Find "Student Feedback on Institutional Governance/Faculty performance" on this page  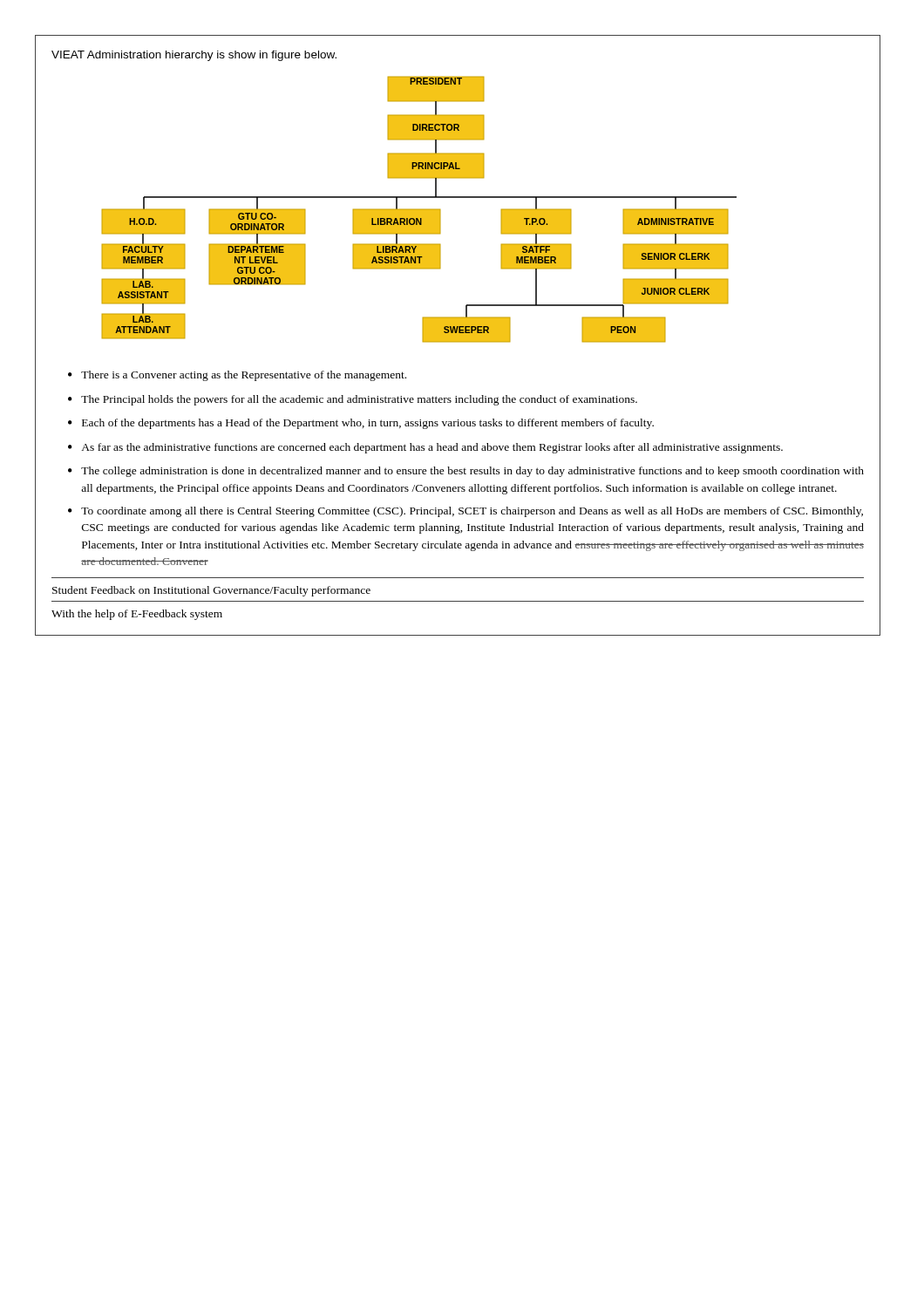[211, 590]
